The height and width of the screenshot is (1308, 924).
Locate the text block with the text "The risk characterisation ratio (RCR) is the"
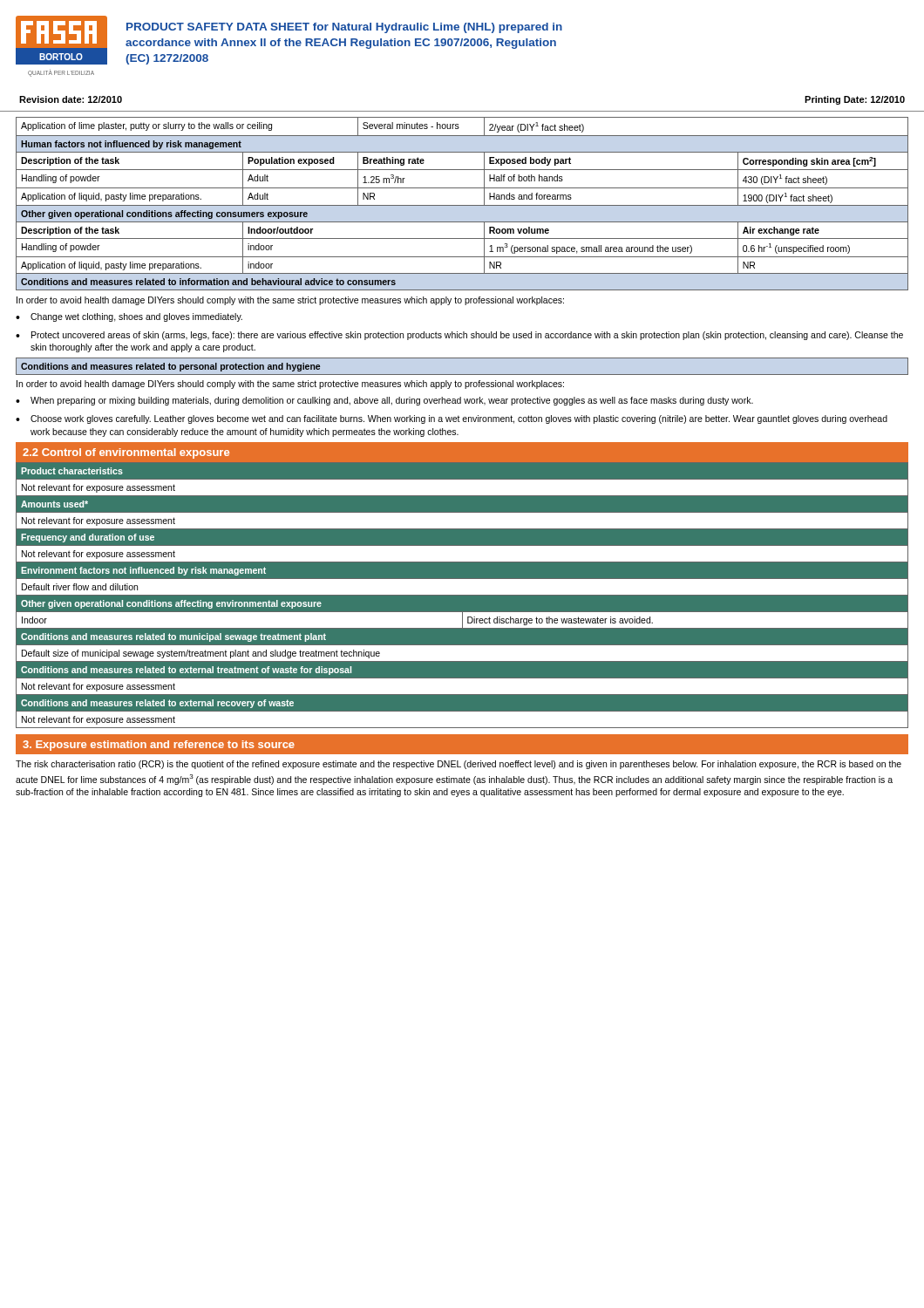click(x=459, y=778)
